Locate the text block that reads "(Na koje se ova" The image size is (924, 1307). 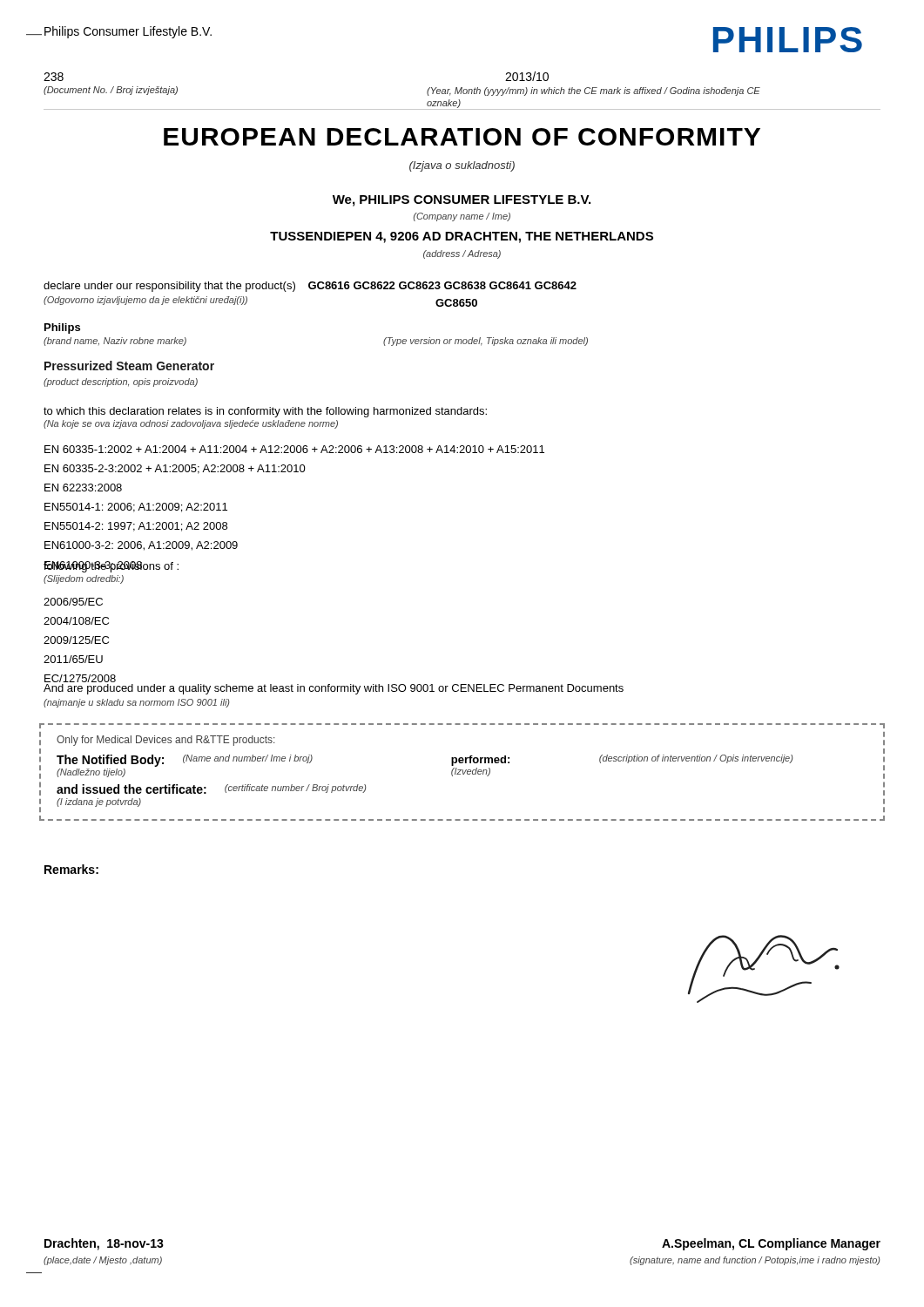pos(191,423)
